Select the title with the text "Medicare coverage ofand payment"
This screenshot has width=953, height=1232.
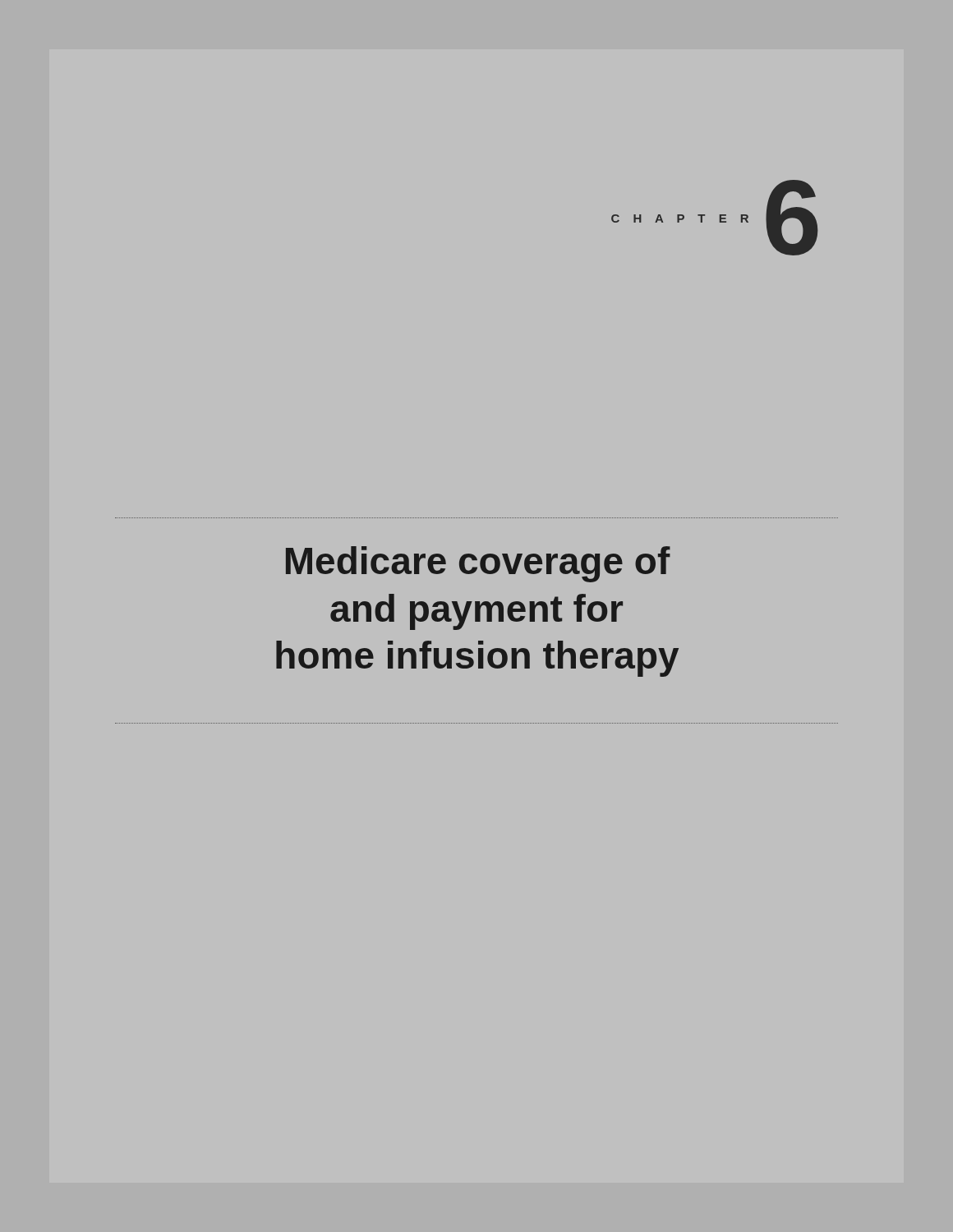pyautogui.click(x=476, y=609)
